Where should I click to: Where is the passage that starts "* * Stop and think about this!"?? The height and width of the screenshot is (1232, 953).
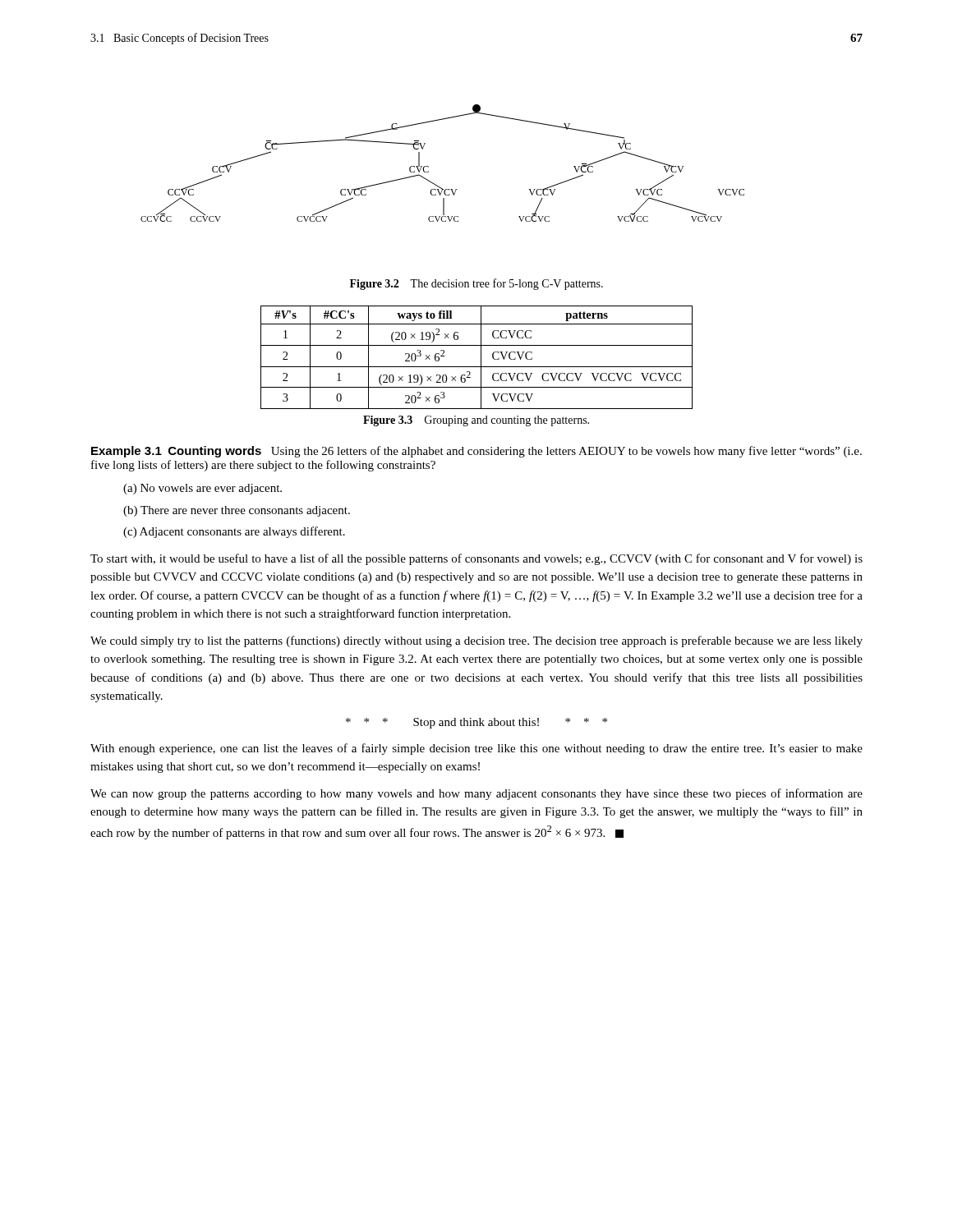(x=476, y=722)
